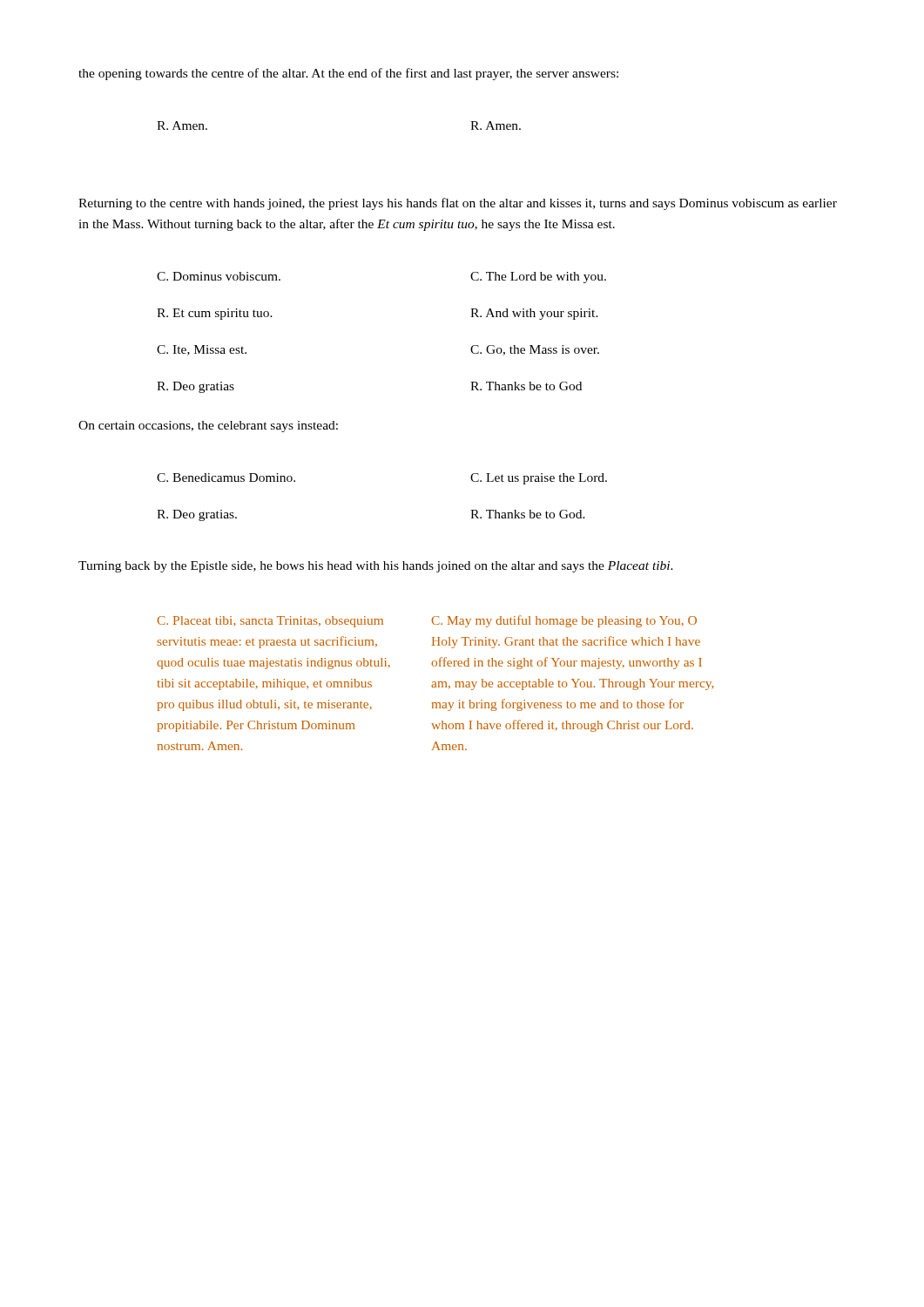Locate the block of text that opens with "C. Benedicamus Domino. C. Let"

235,479
